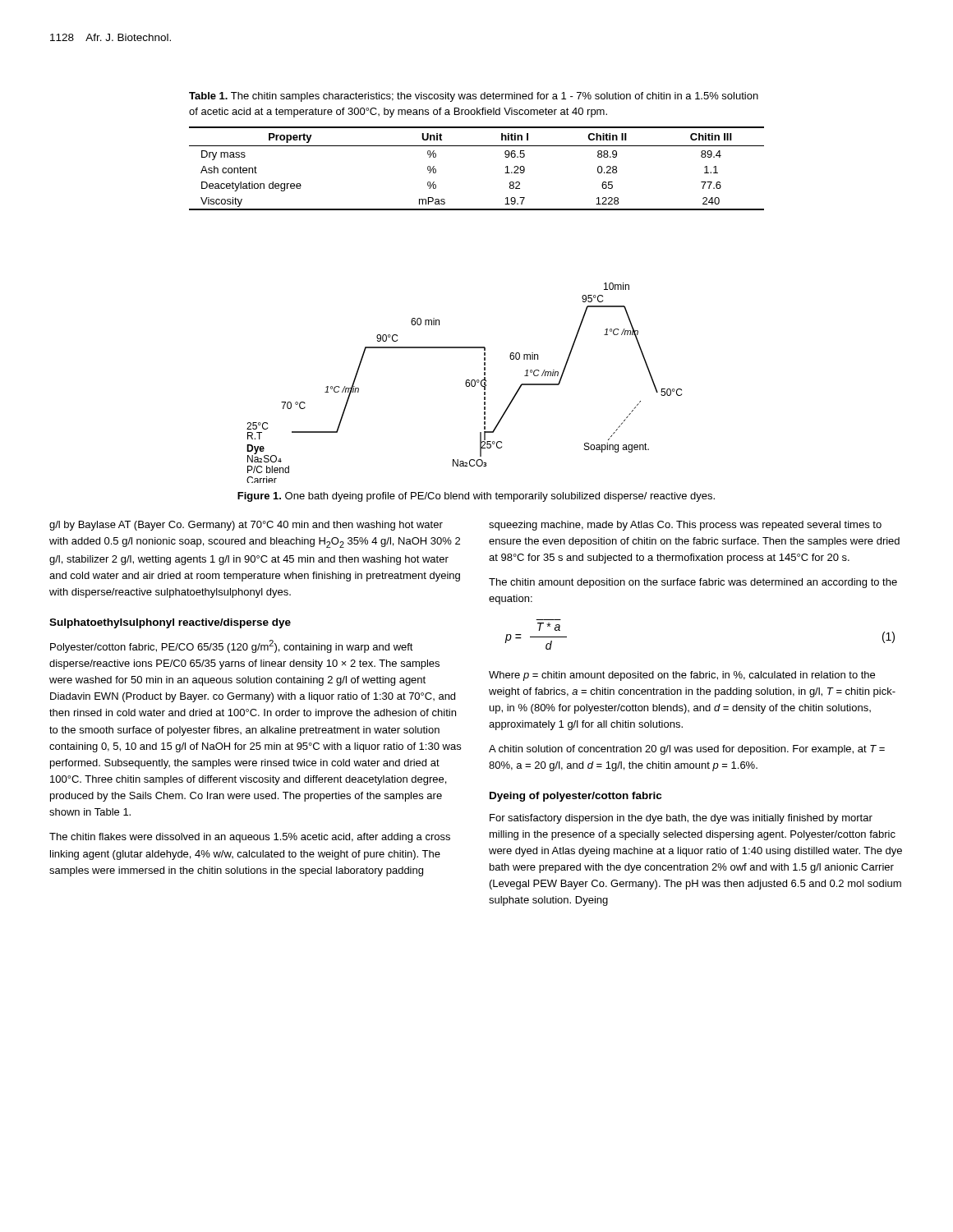Image resolution: width=953 pixels, height=1232 pixels.
Task: Point to the block beginning "squeezing machine, made by"
Action: pos(694,541)
